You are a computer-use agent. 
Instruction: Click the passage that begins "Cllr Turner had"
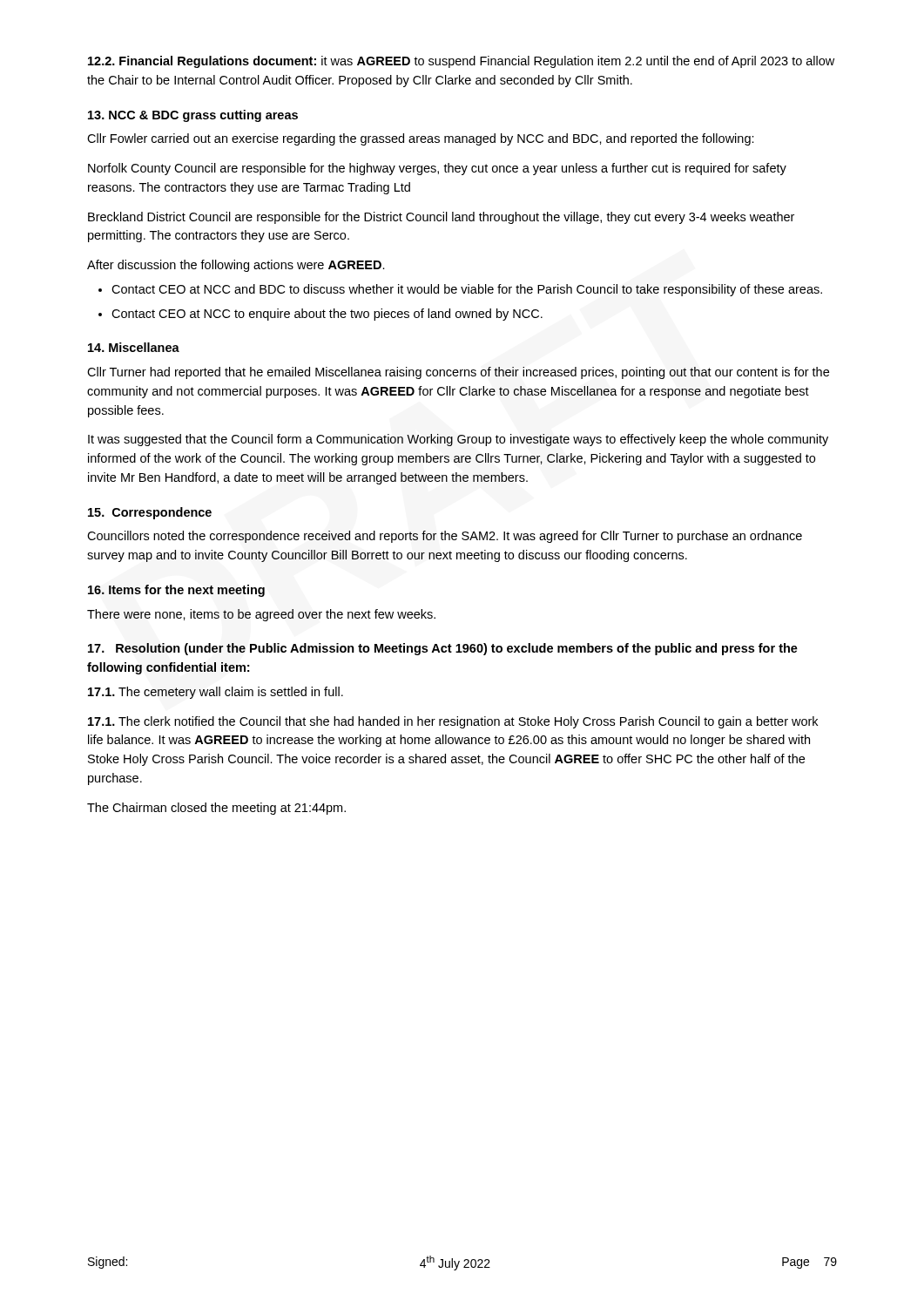pos(458,391)
